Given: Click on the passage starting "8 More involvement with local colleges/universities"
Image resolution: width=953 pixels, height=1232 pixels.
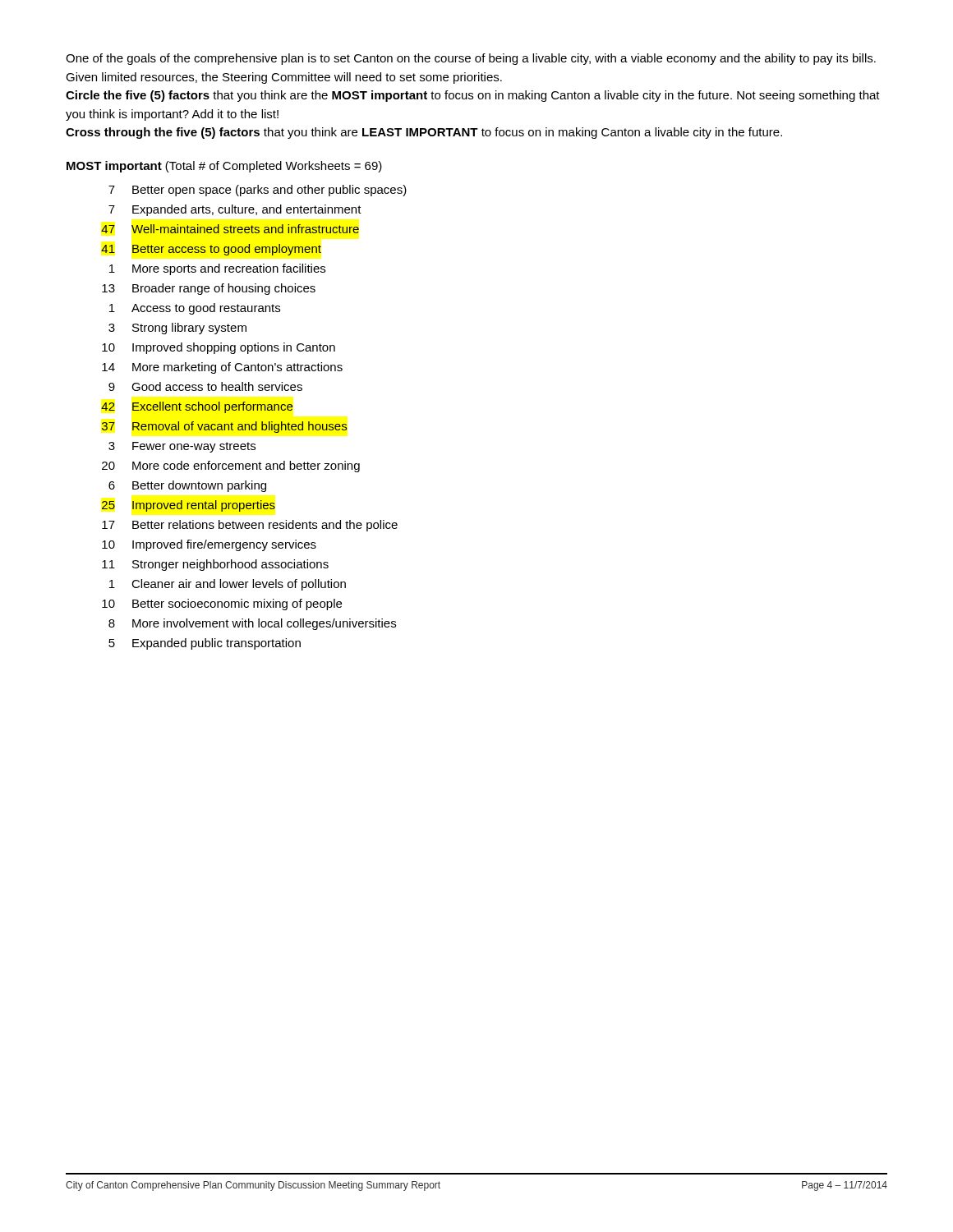Looking at the screenshot, I should coord(231,623).
